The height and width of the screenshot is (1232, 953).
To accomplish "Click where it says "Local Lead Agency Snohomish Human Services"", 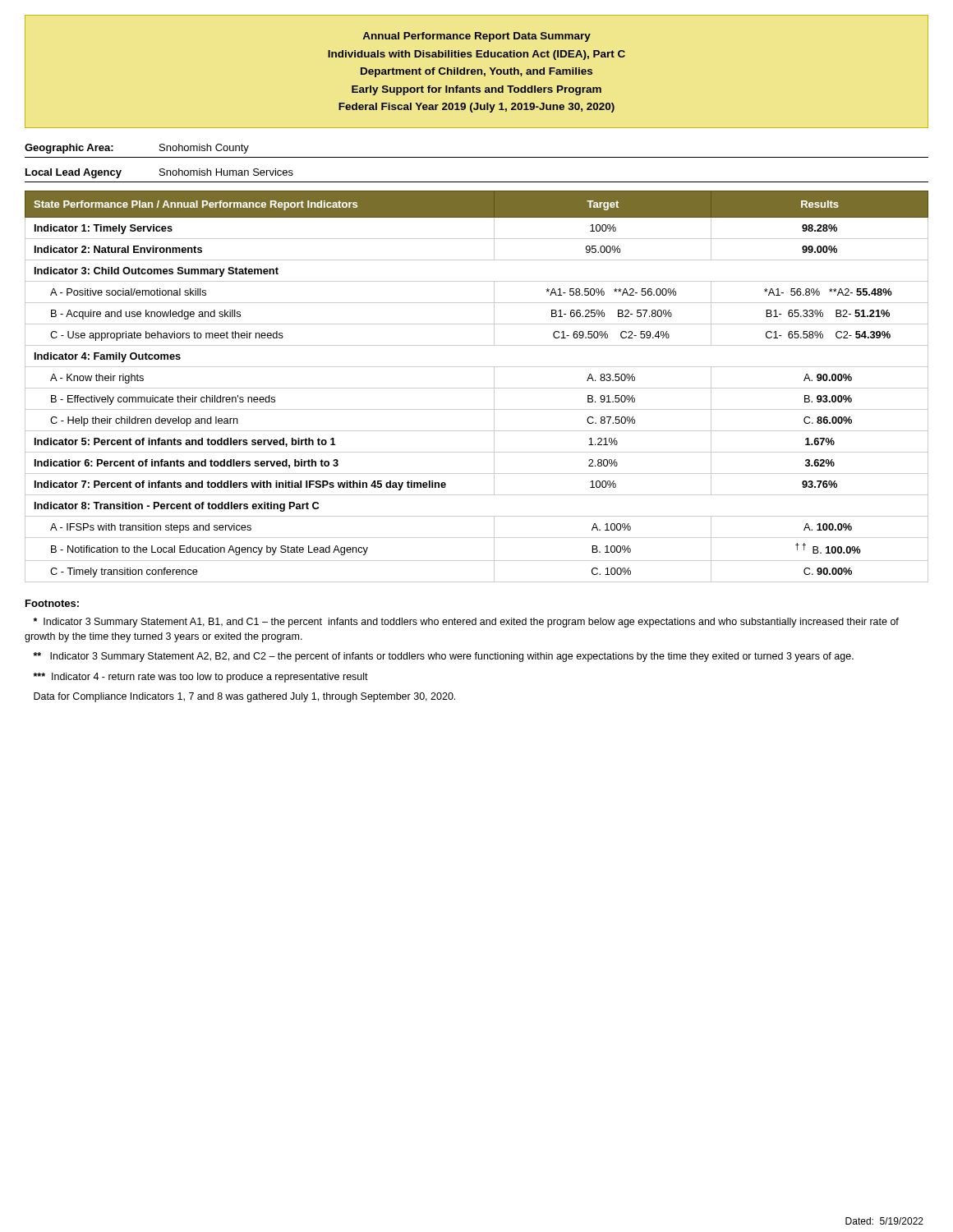I will [x=159, y=172].
